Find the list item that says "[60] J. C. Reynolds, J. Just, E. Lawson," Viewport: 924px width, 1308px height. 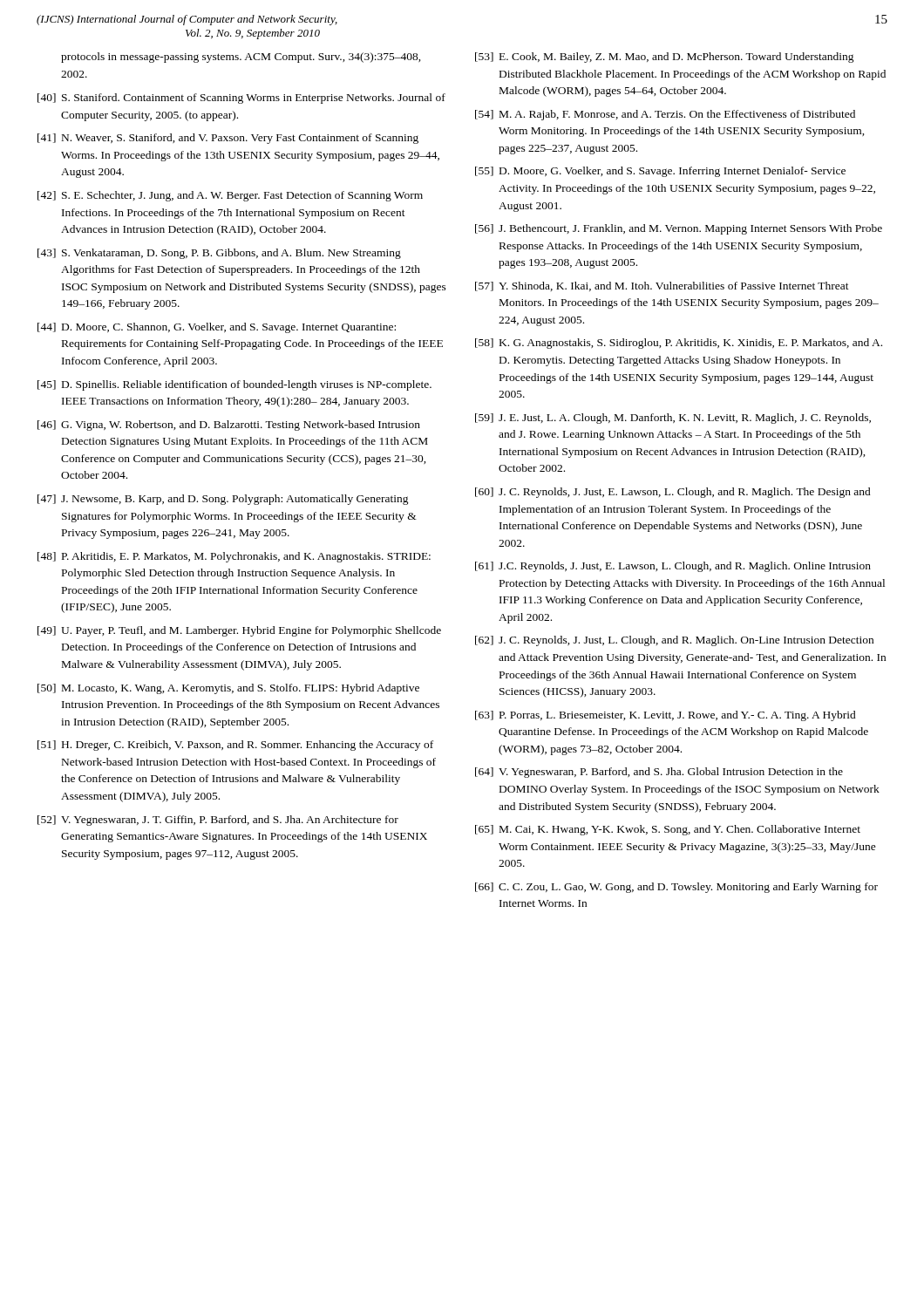[681, 517]
